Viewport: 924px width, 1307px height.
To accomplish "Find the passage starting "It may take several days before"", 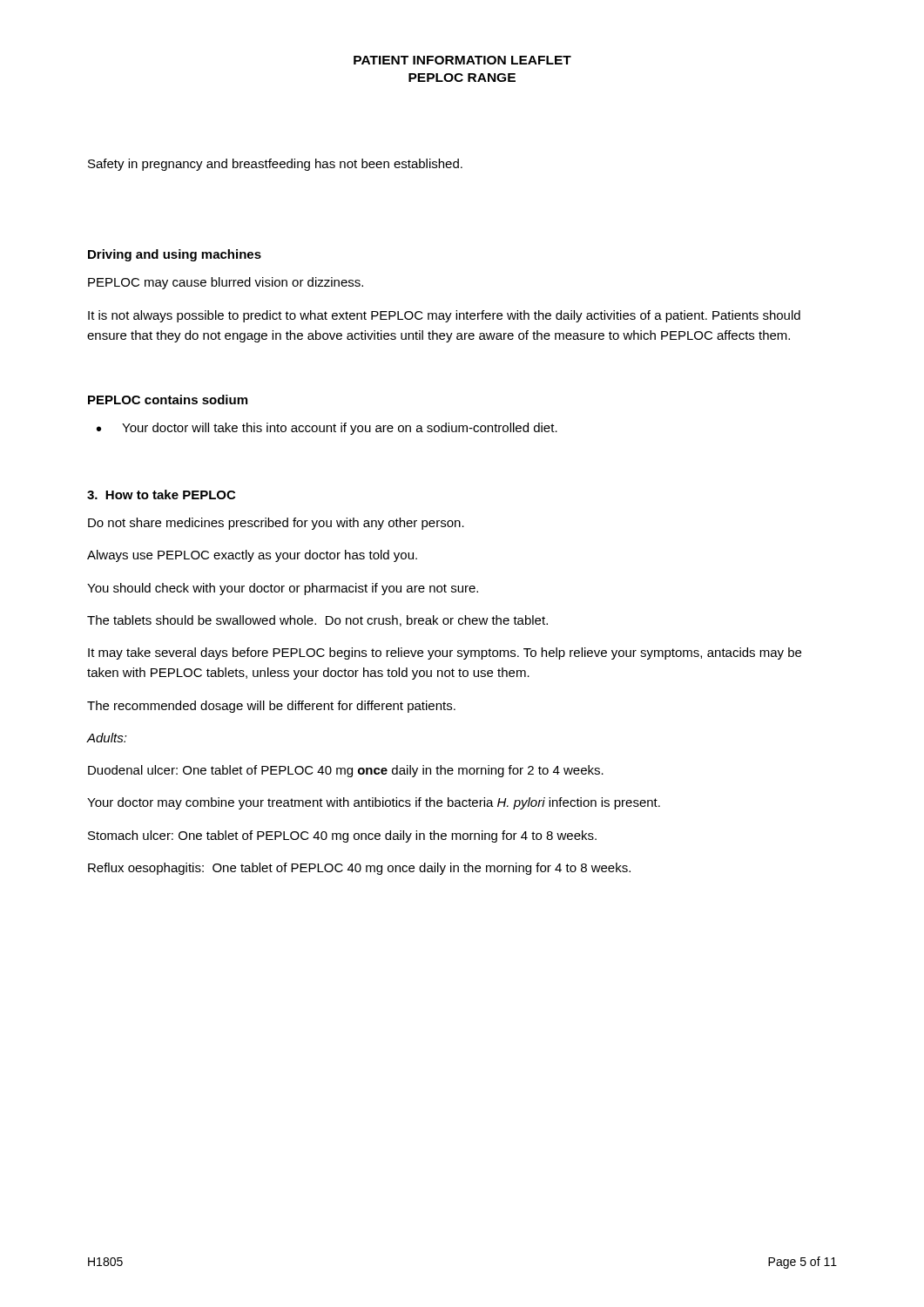I will click(x=445, y=662).
